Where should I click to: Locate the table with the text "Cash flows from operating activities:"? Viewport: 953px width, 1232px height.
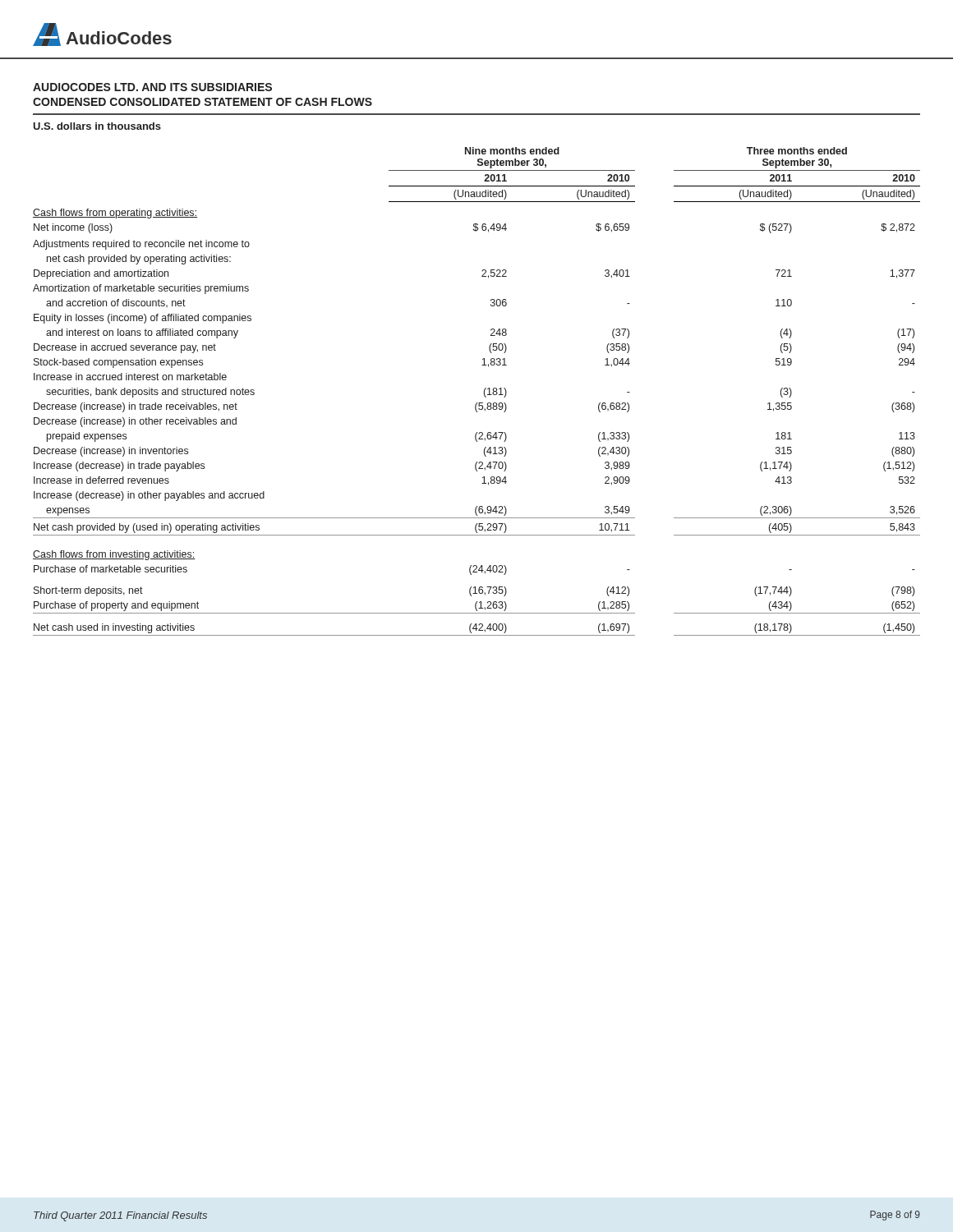tap(476, 390)
